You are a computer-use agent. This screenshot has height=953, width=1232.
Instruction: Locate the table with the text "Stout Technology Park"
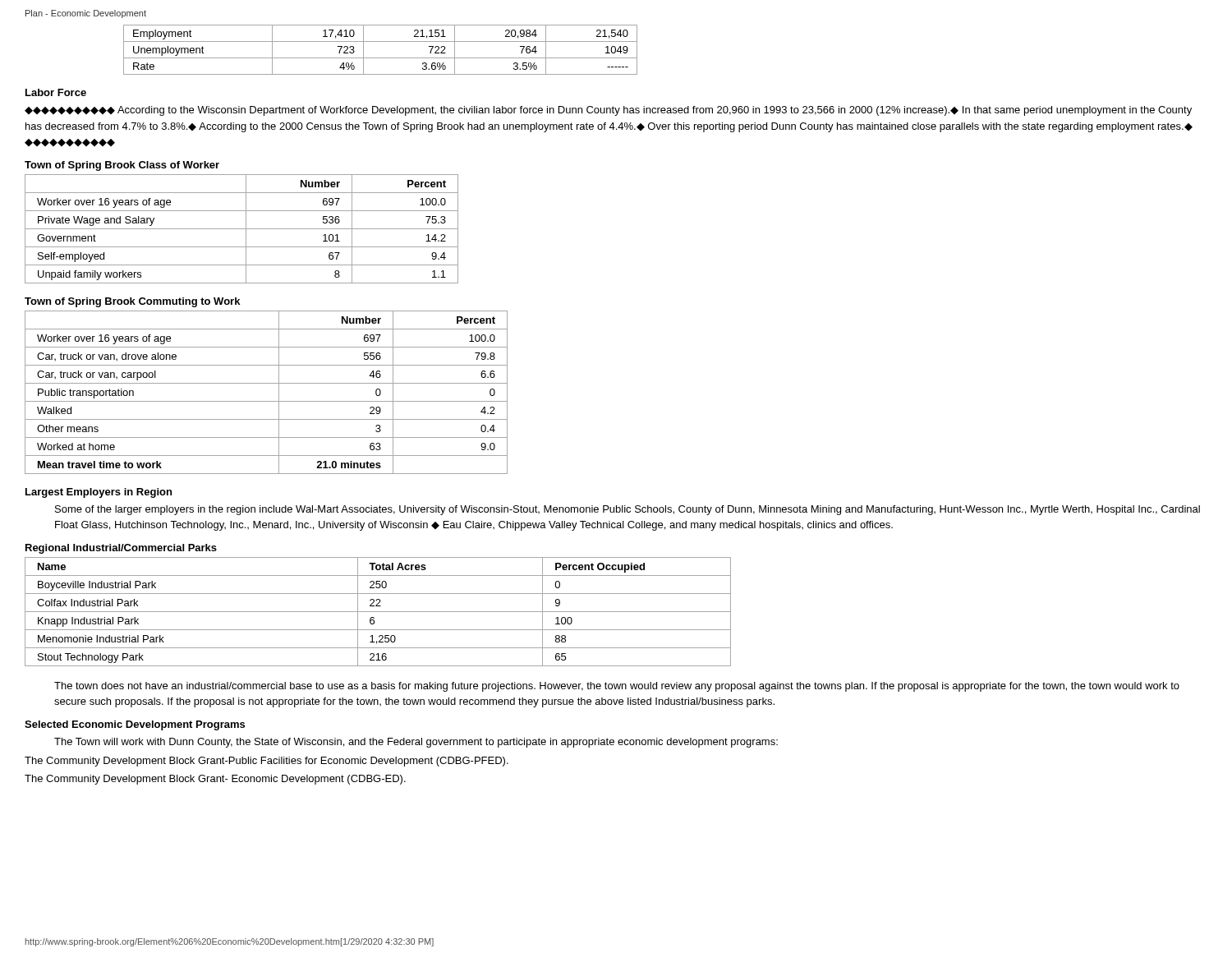616,611
